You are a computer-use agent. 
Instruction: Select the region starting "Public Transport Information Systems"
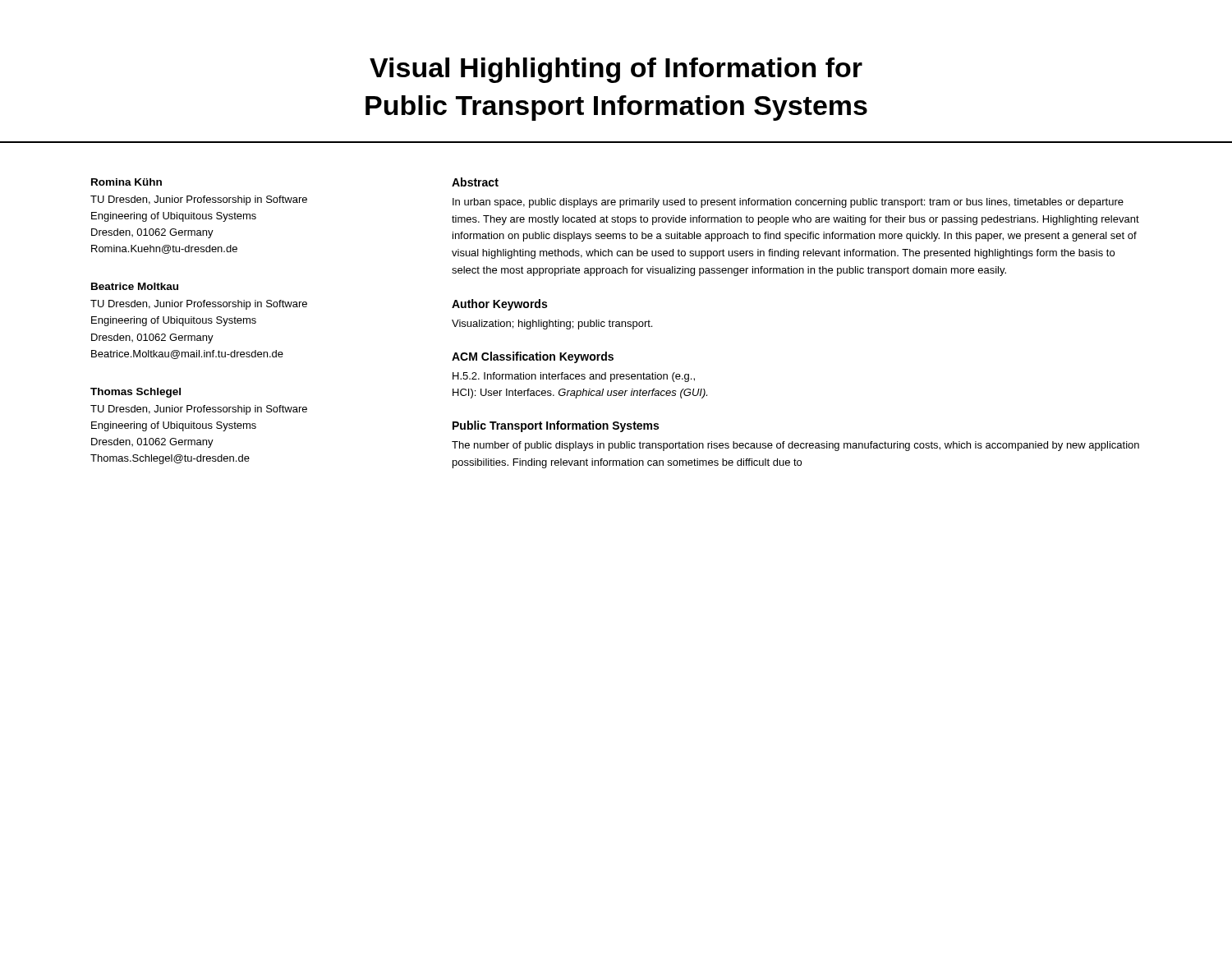(x=556, y=426)
